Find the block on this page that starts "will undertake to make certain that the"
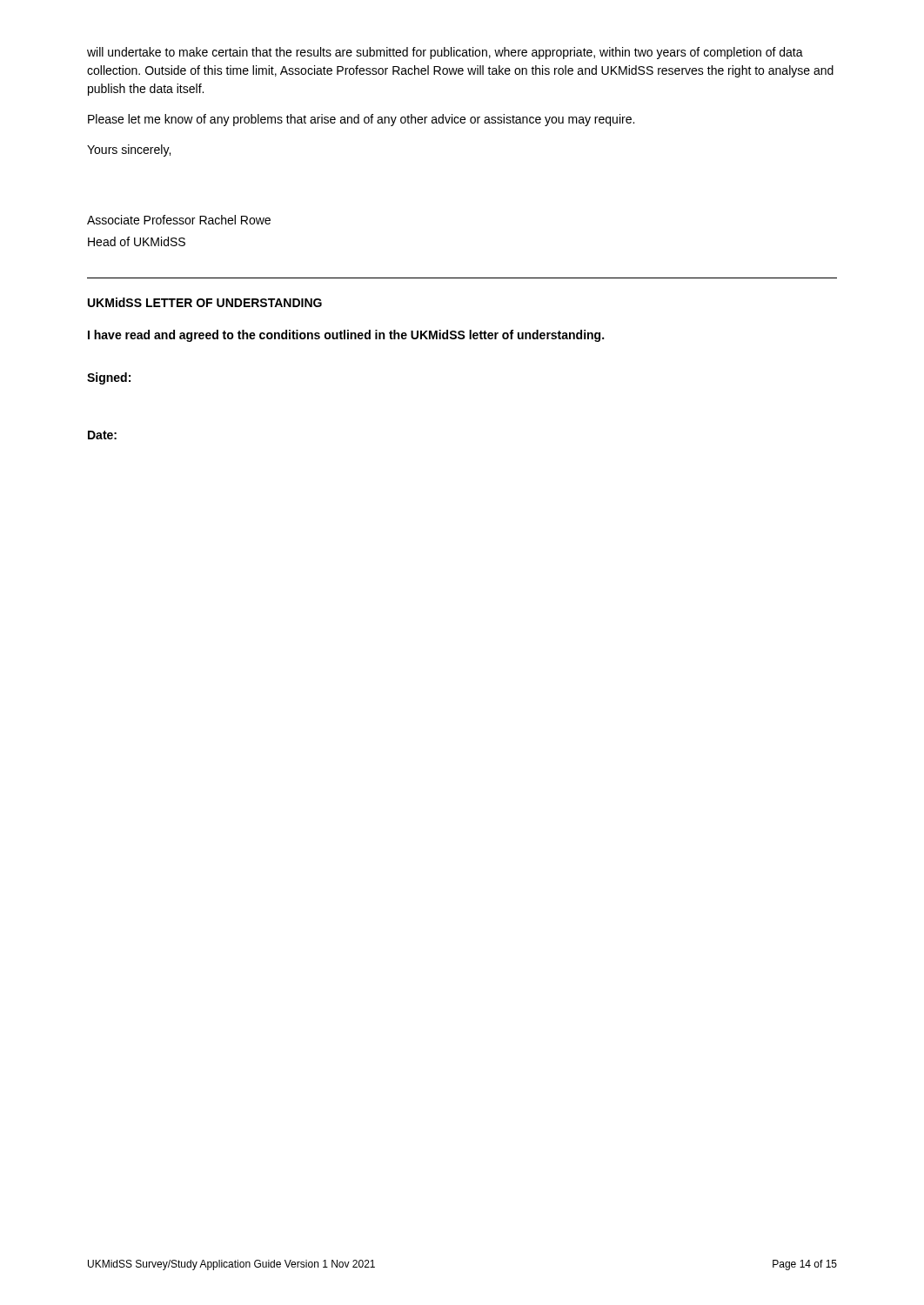 [x=460, y=70]
